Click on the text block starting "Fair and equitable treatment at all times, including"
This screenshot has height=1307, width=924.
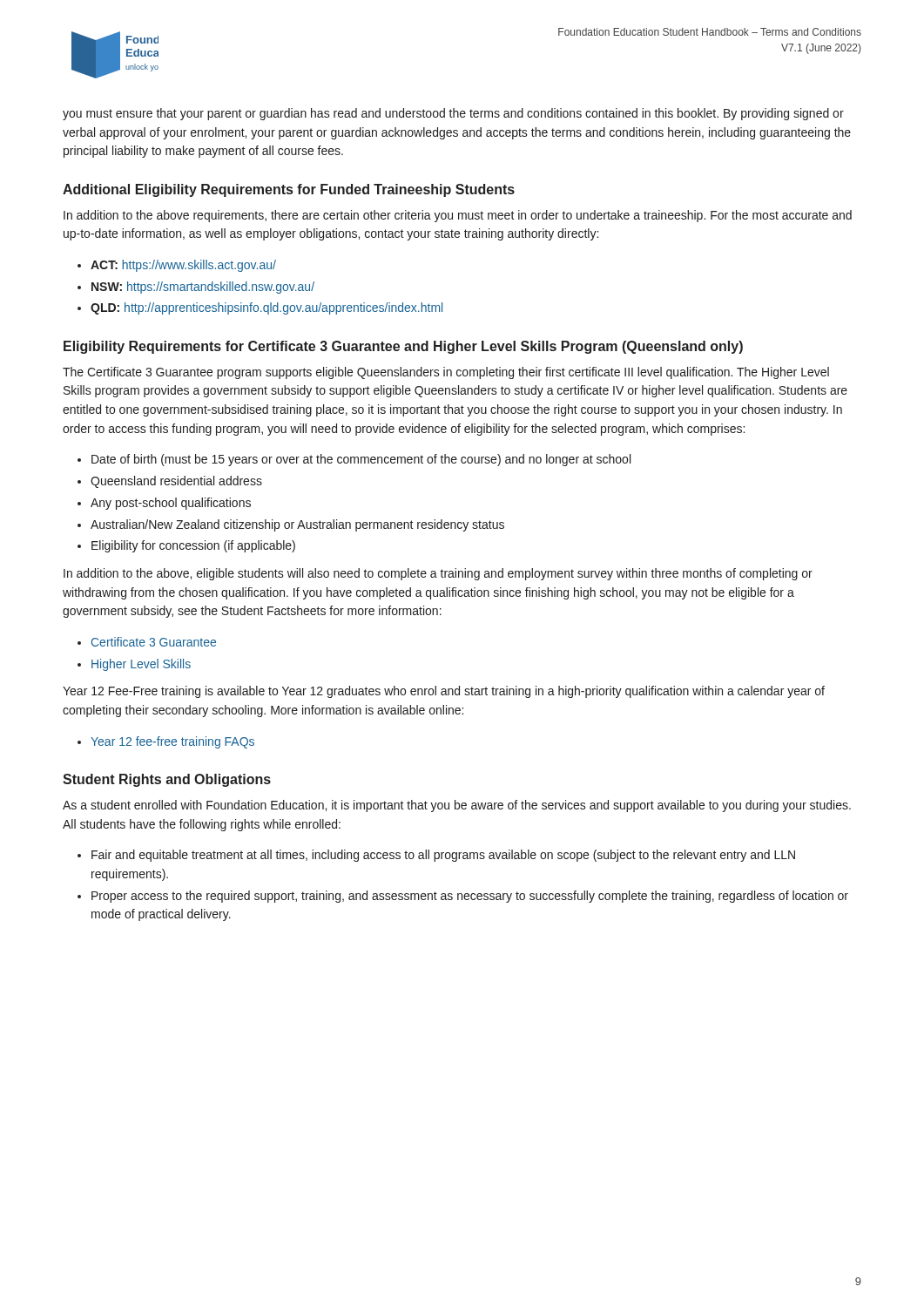[443, 865]
